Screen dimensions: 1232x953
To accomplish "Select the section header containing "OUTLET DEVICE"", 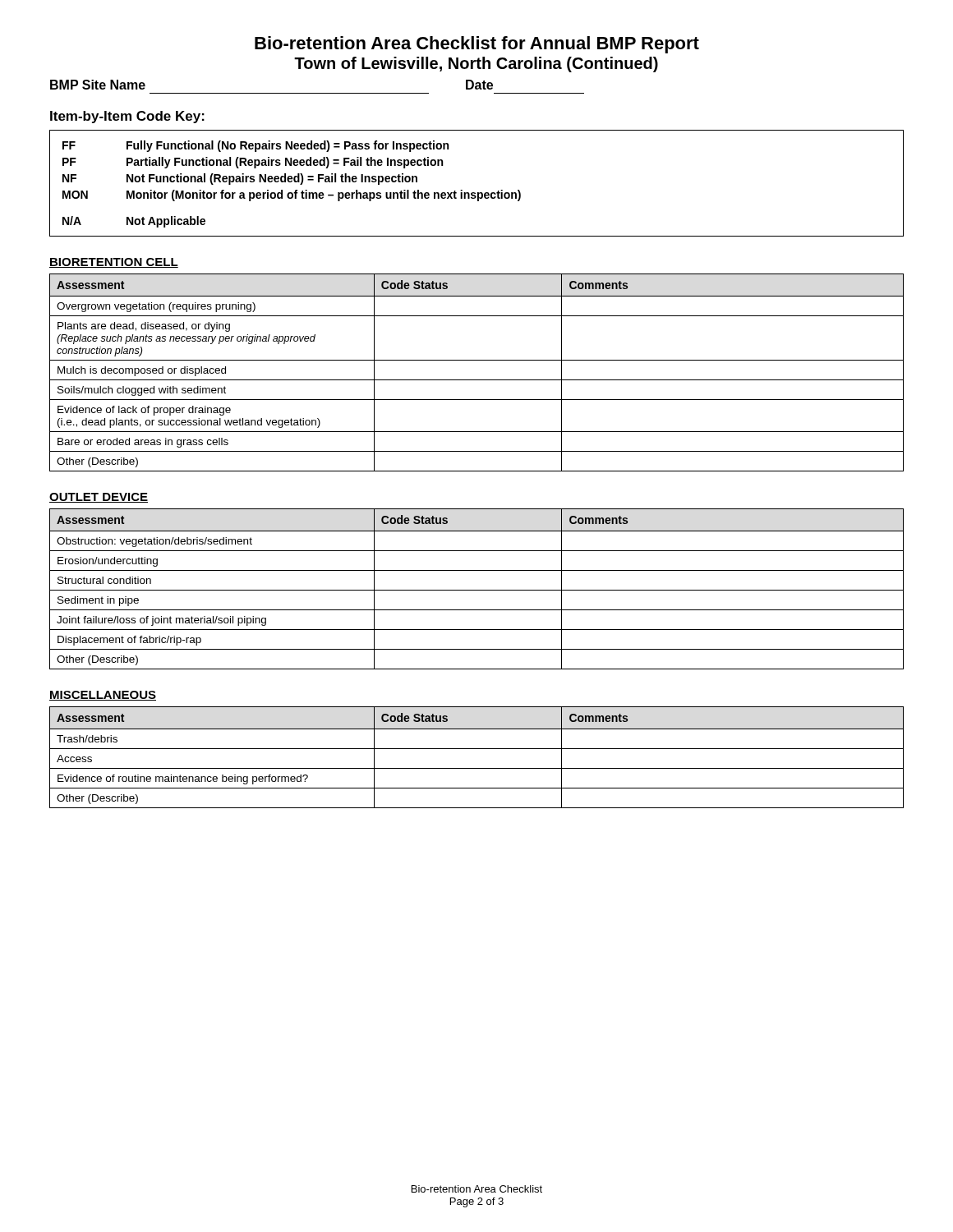I will 99,496.
